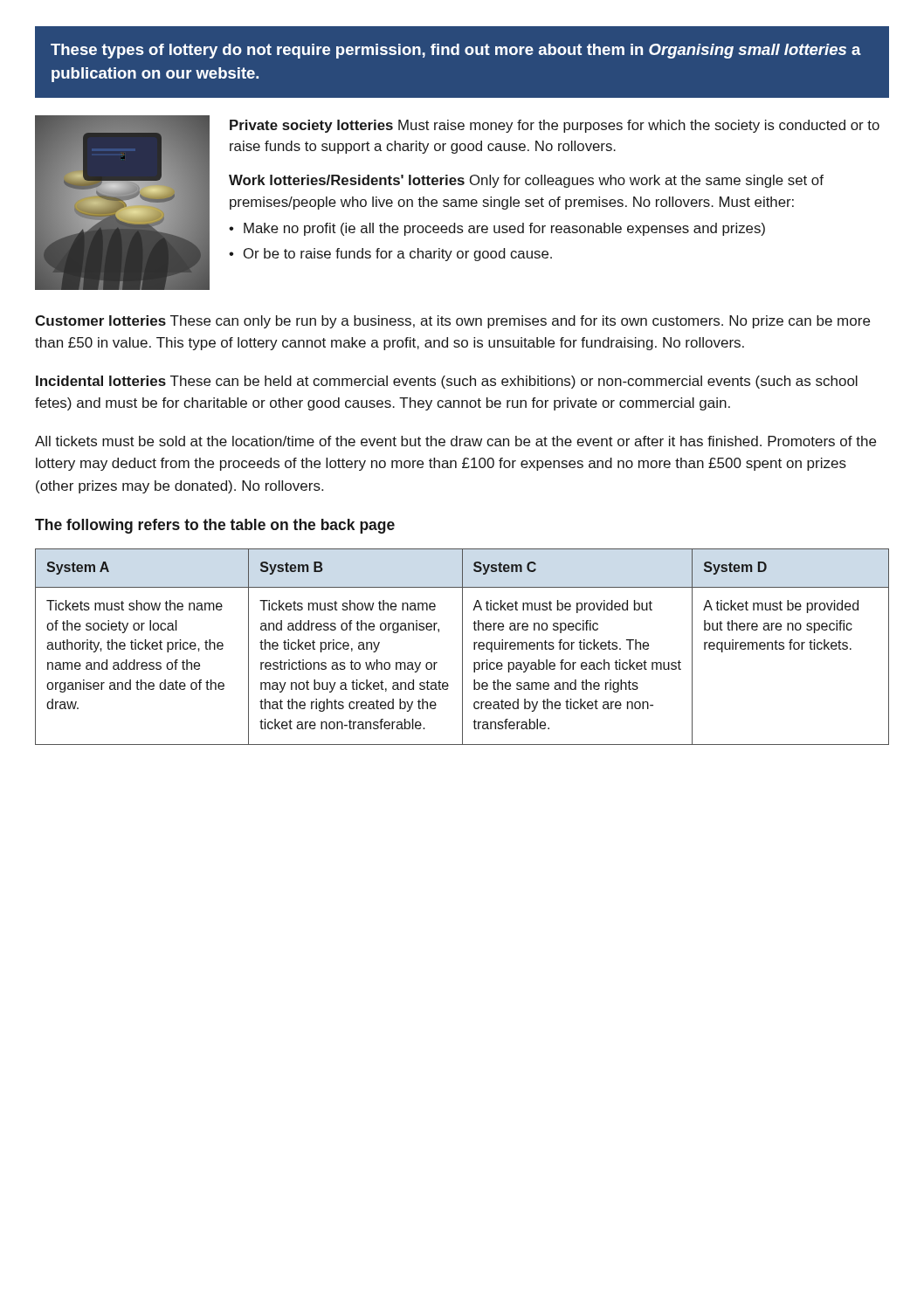The width and height of the screenshot is (924, 1310).
Task: Navigate to the element starting "All tickets must be sold at"
Action: click(456, 463)
